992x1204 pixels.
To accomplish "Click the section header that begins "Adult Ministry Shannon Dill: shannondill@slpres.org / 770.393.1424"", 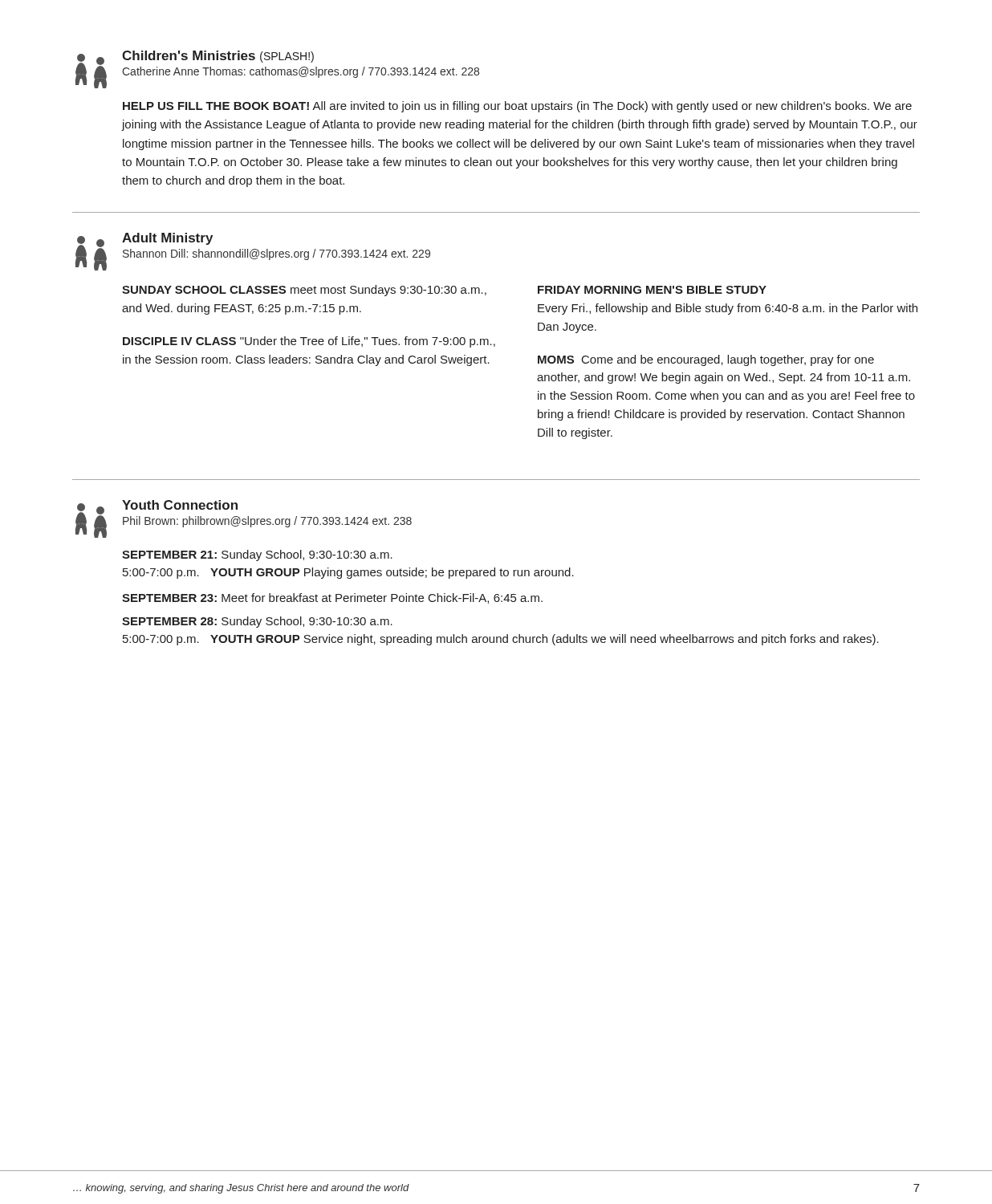I will [x=253, y=252].
